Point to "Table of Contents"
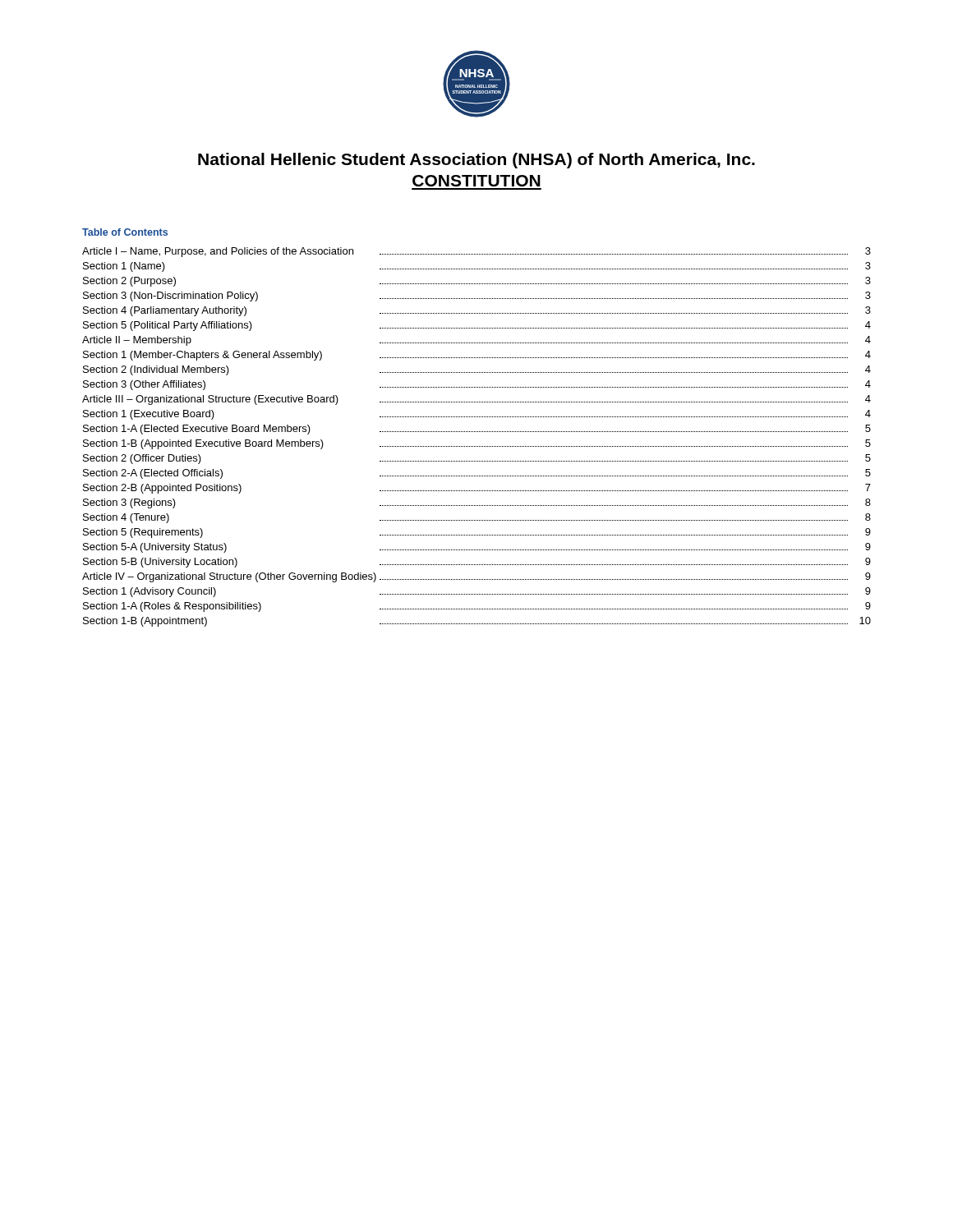The height and width of the screenshot is (1232, 953). click(x=125, y=232)
